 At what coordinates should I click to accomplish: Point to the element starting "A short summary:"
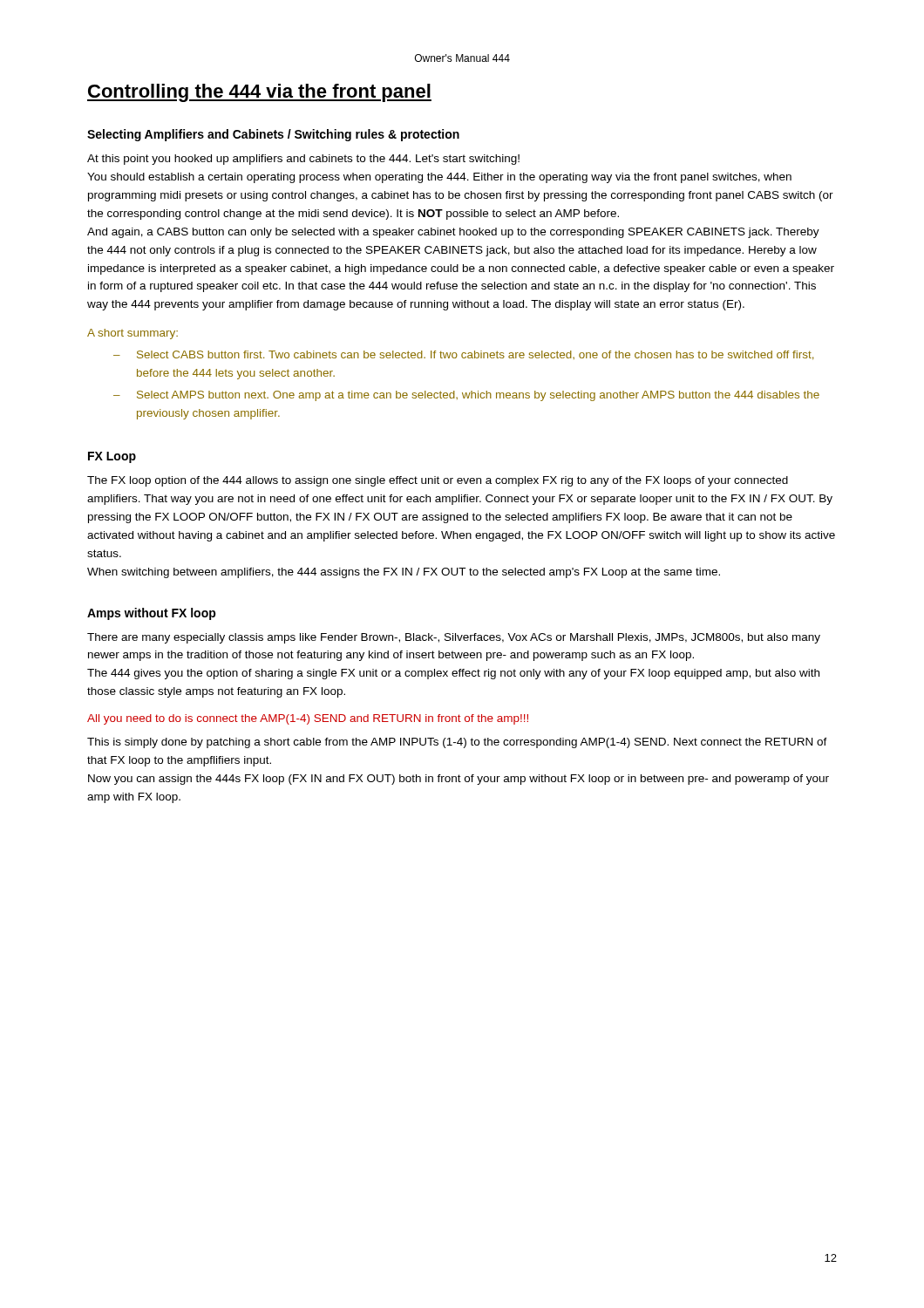(x=133, y=333)
